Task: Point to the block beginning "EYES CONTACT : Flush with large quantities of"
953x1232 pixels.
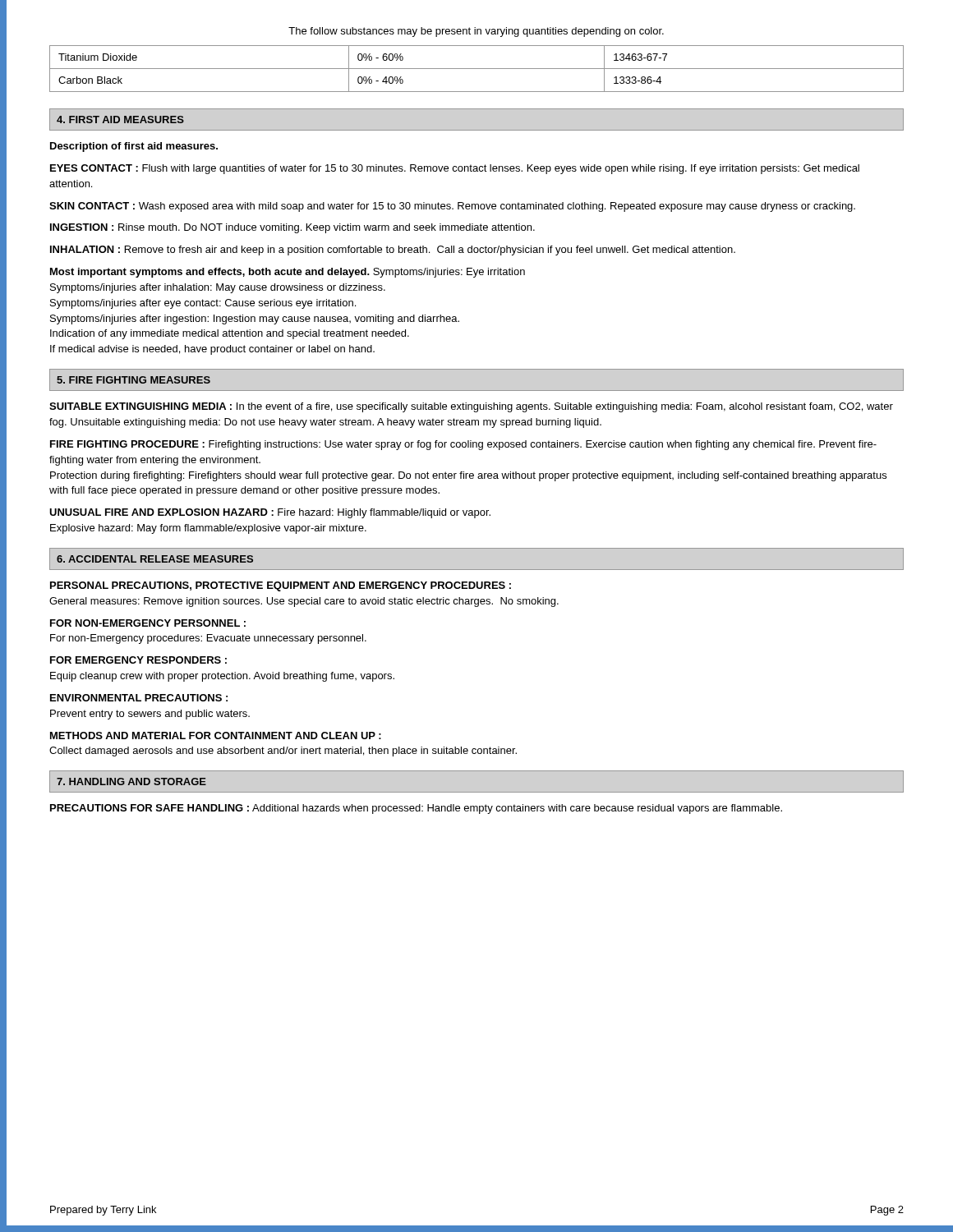Action: pyautogui.click(x=455, y=176)
